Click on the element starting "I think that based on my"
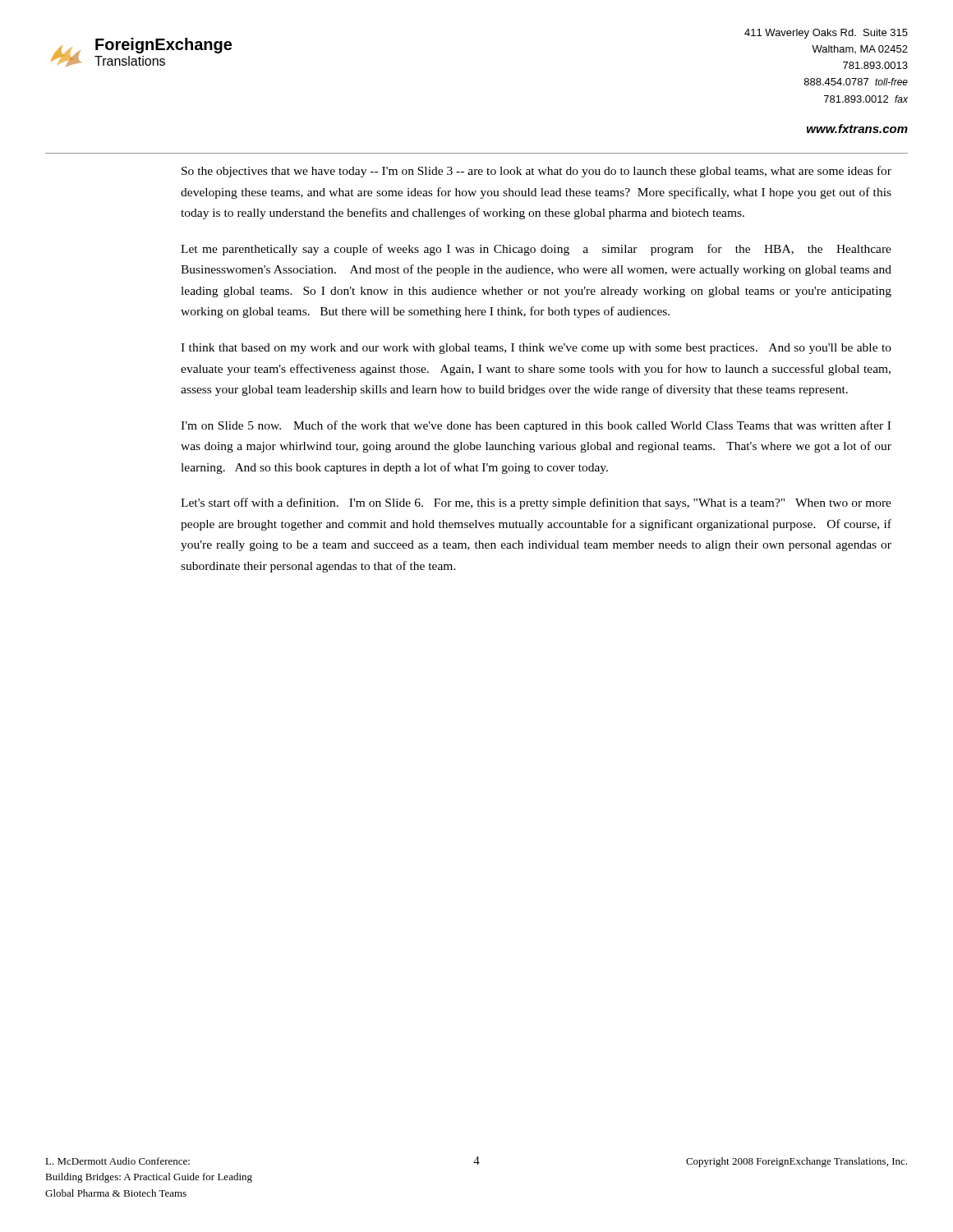The image size is (953, 1232). pos(536,368)
